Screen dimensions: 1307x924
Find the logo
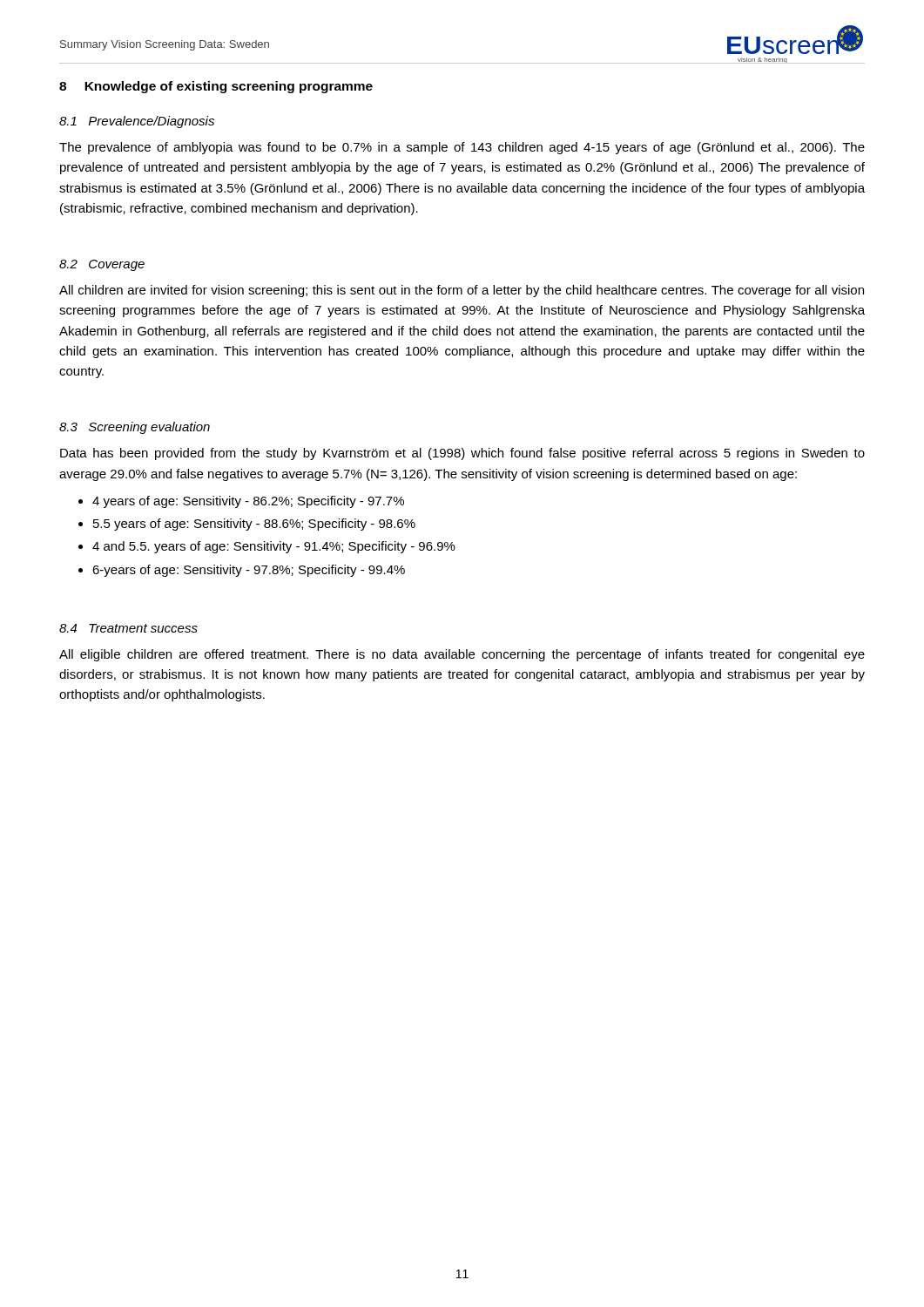point(795,44)
